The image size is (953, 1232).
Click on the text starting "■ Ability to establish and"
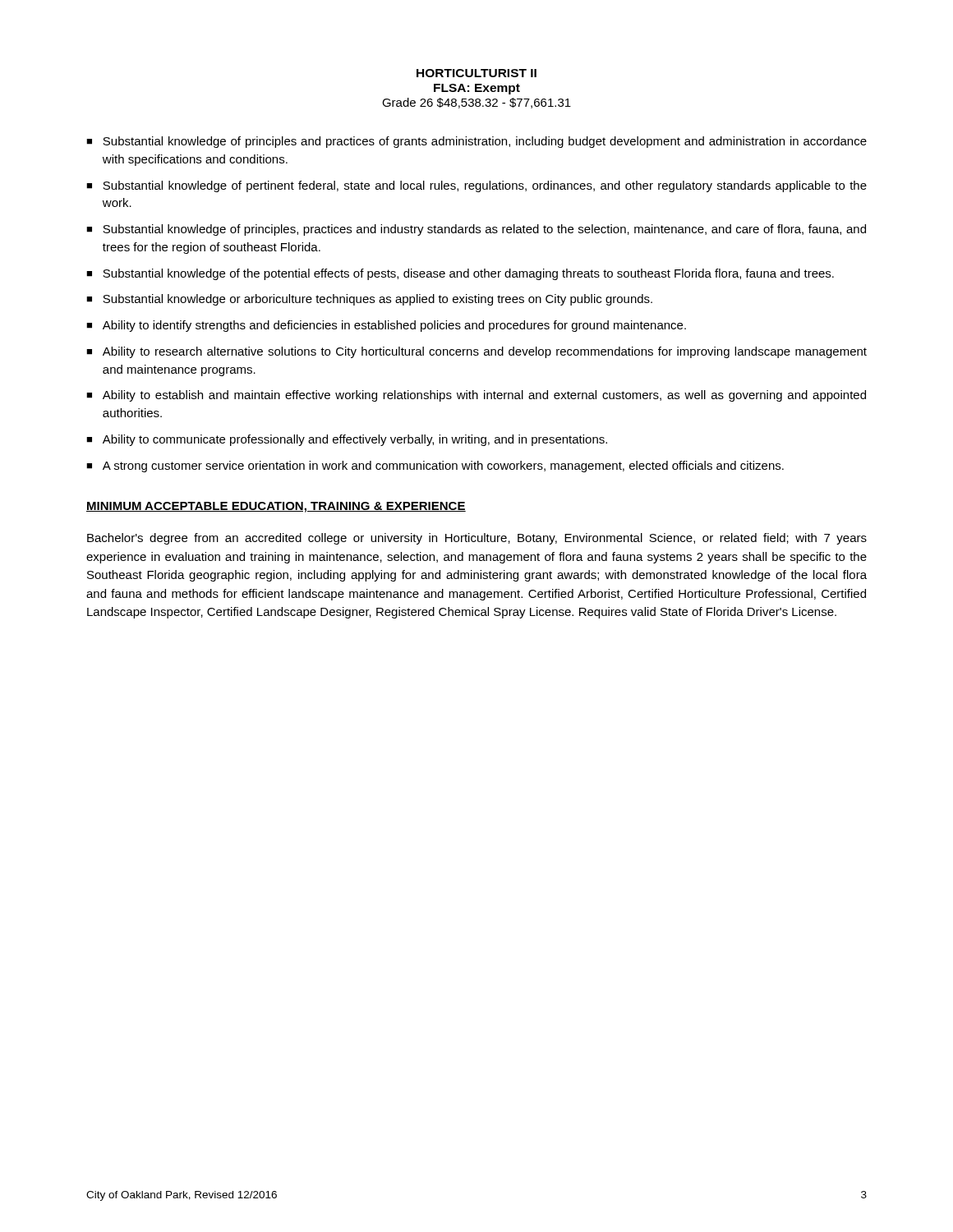476,404
